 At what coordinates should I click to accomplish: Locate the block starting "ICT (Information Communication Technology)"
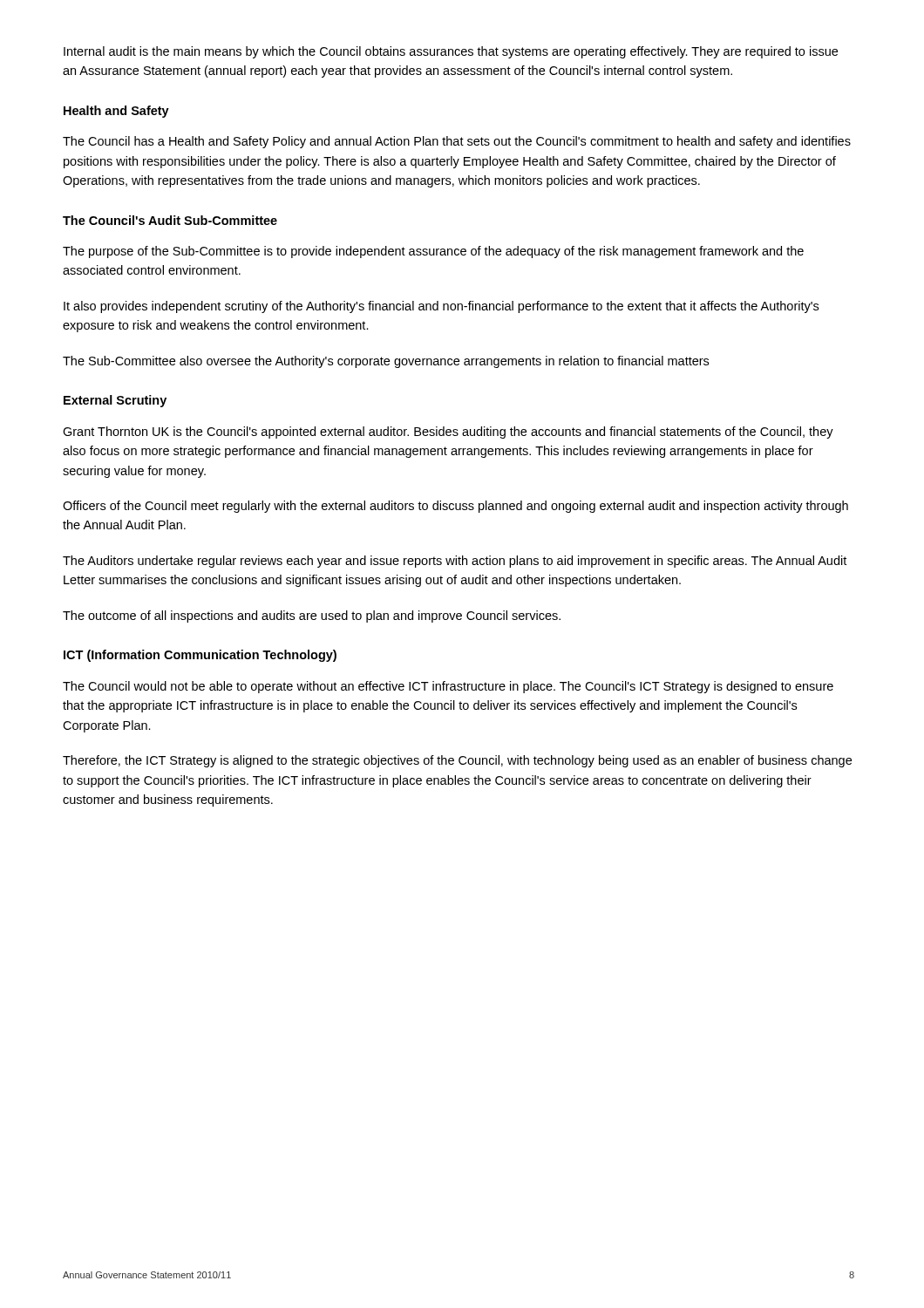click(x=200, y=655)
